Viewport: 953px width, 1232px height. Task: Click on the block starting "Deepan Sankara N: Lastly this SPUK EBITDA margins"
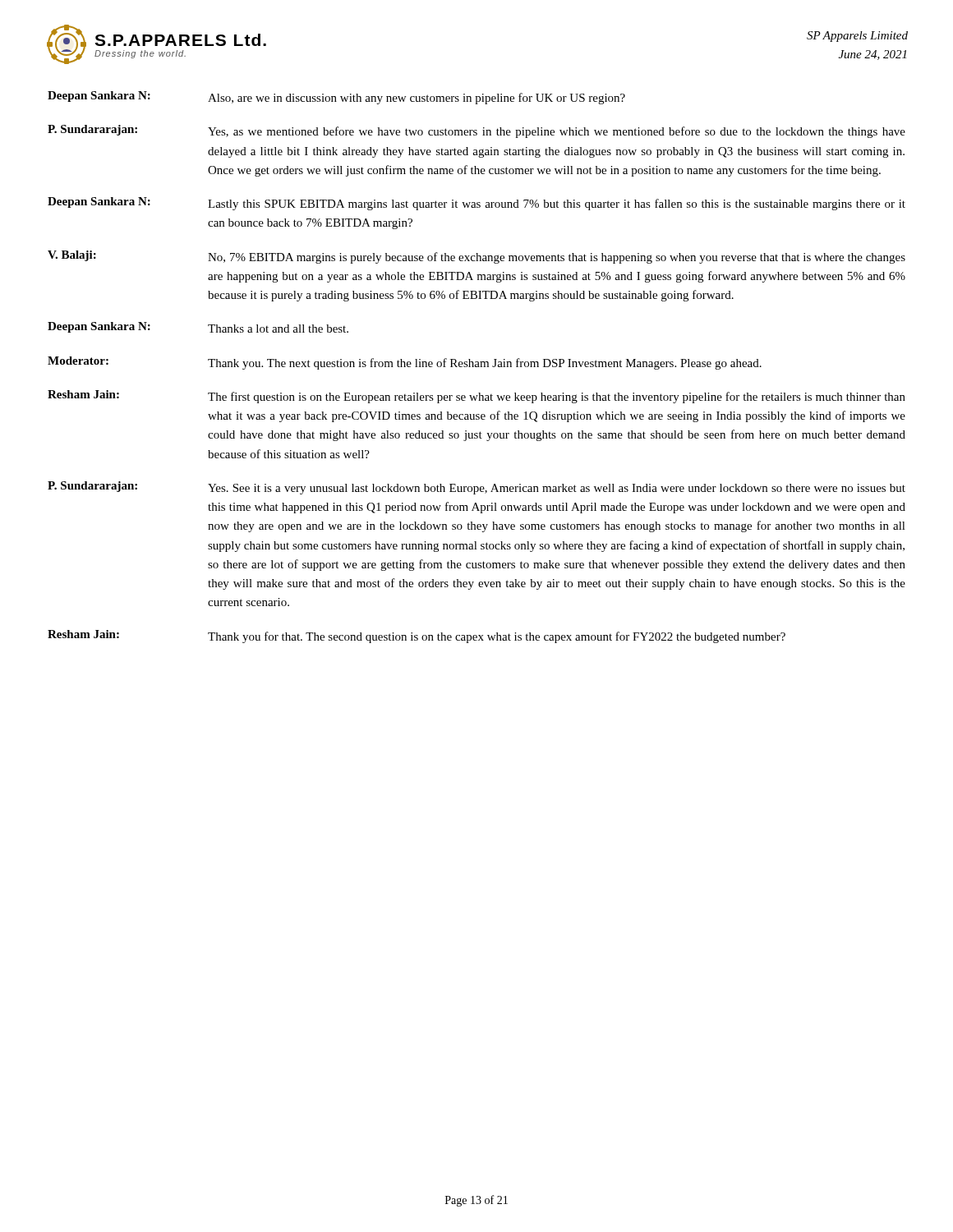pos(476,214)
